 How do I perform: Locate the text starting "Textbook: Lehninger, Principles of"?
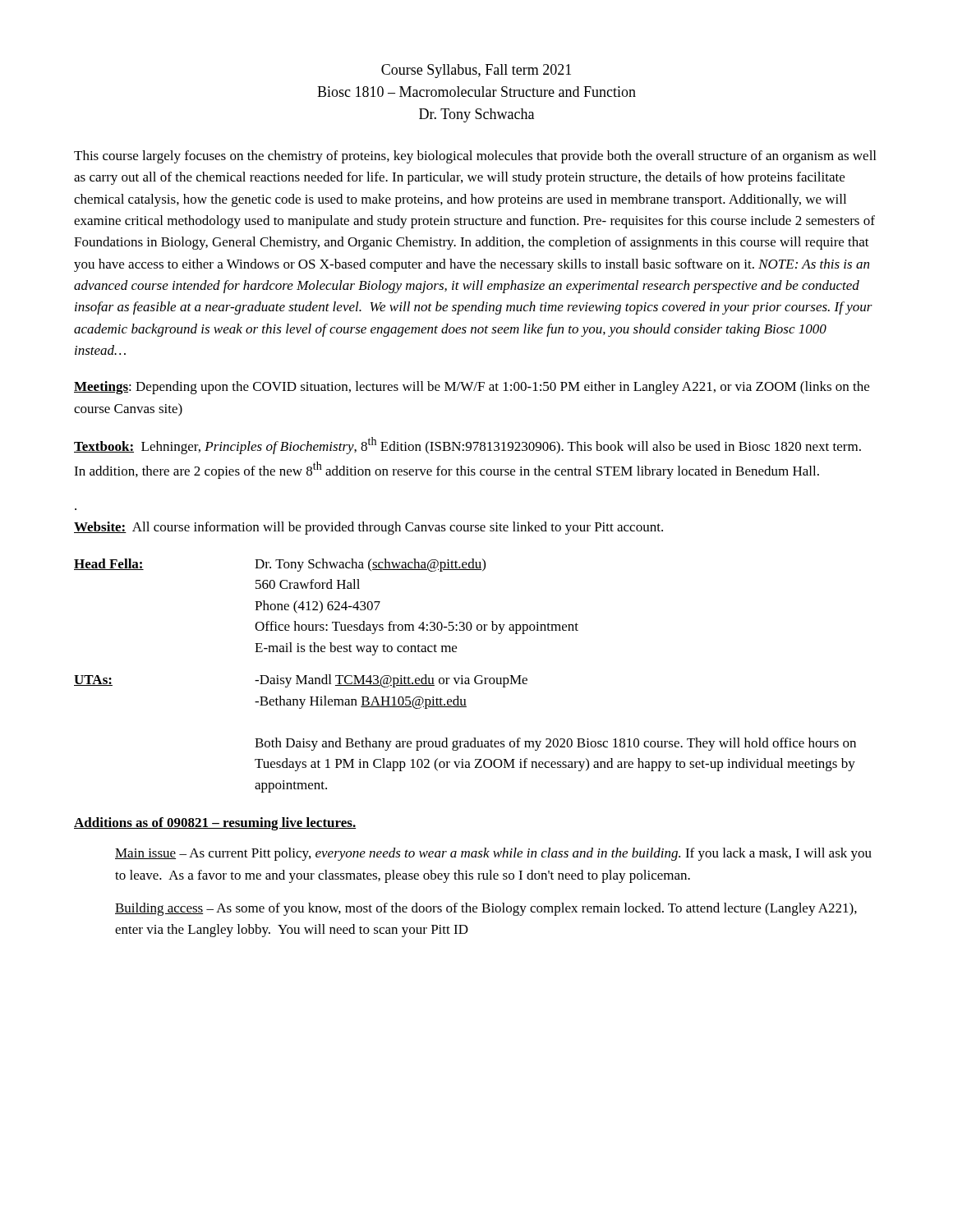point(470,457)
